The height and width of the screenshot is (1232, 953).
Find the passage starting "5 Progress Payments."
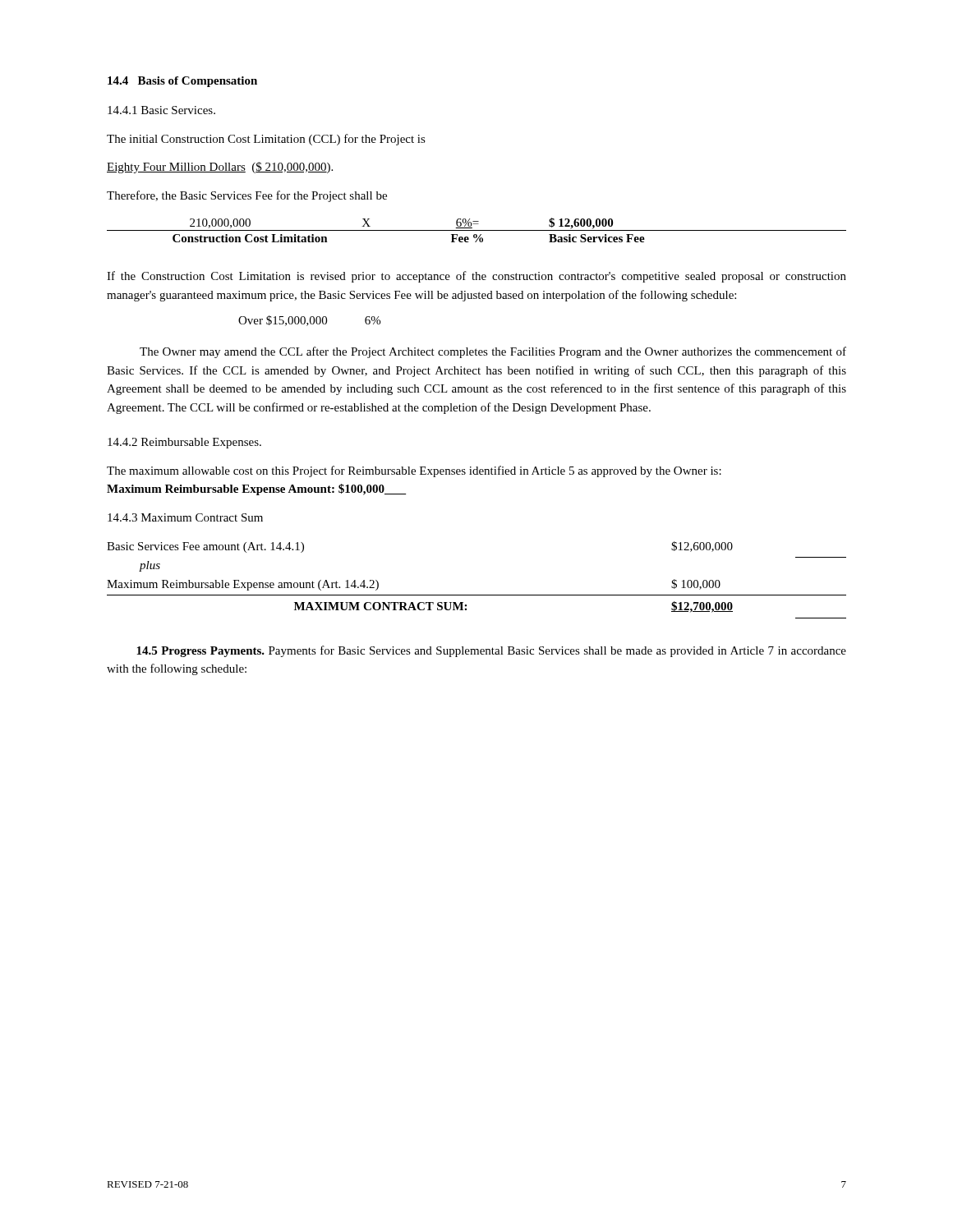point(476,659)
